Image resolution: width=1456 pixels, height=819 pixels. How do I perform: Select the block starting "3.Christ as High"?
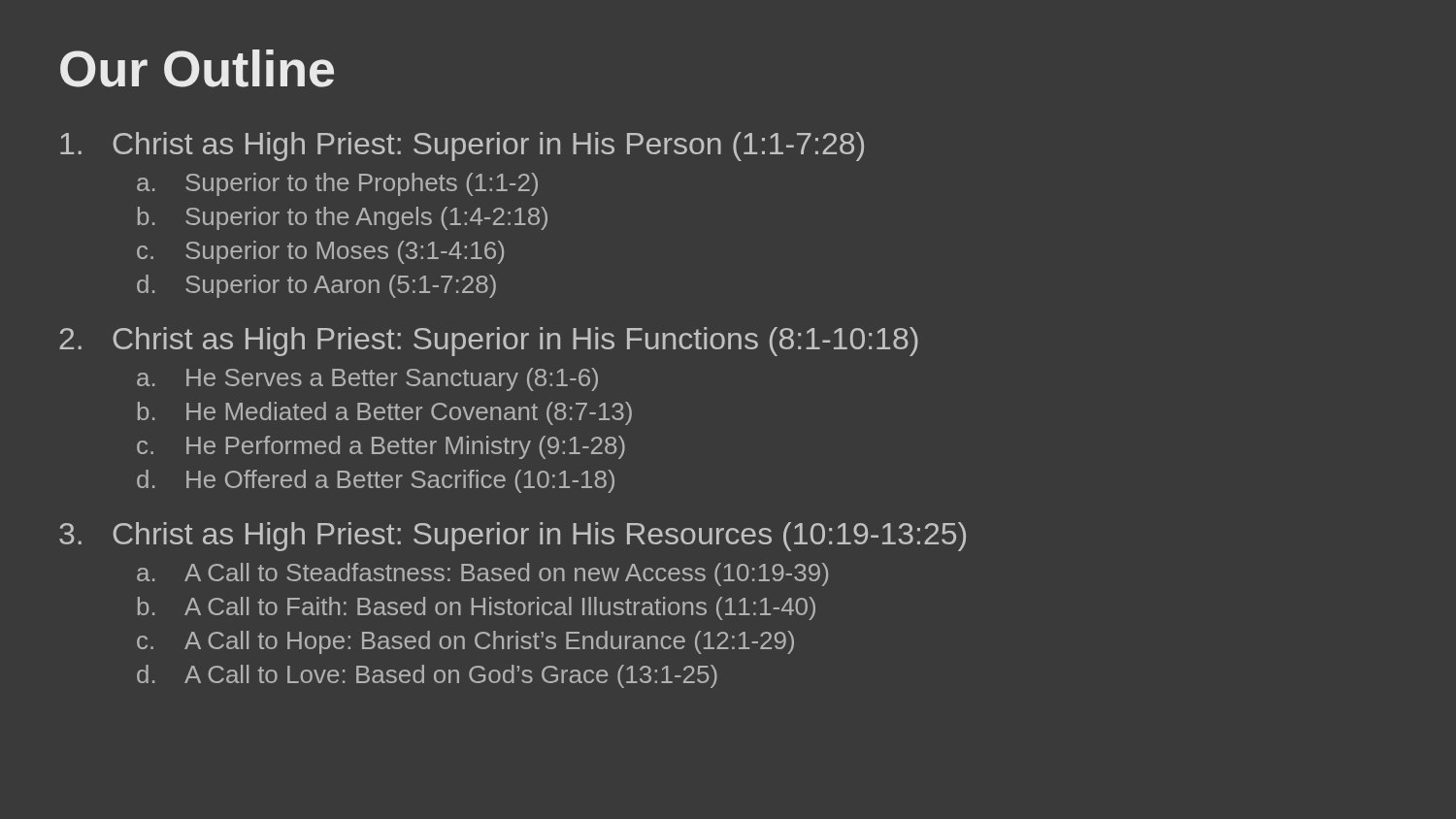pyautogui.click(x=513, y=535)
